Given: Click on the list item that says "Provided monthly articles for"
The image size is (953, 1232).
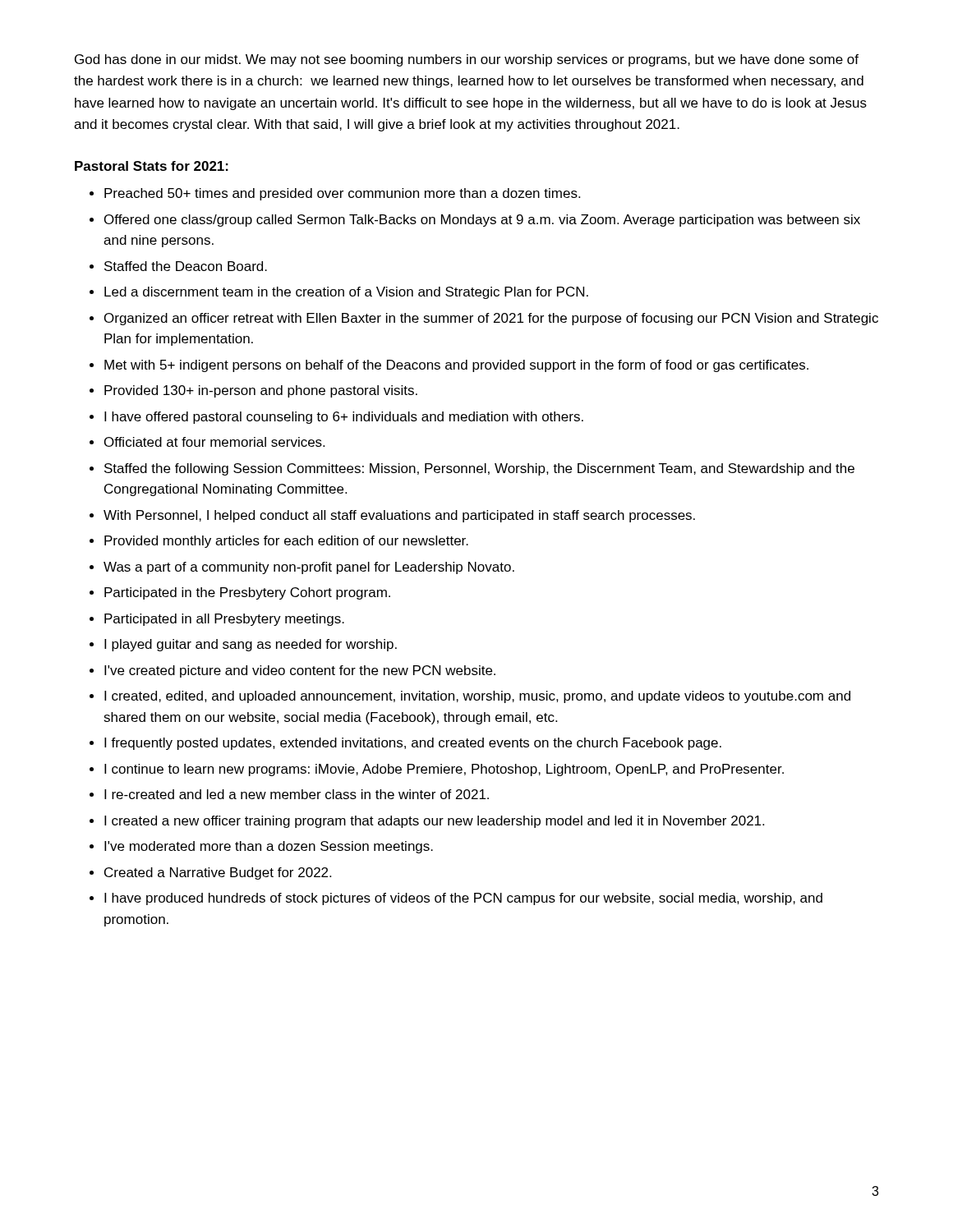Looking at the screenshot, I should click(286, 541).
